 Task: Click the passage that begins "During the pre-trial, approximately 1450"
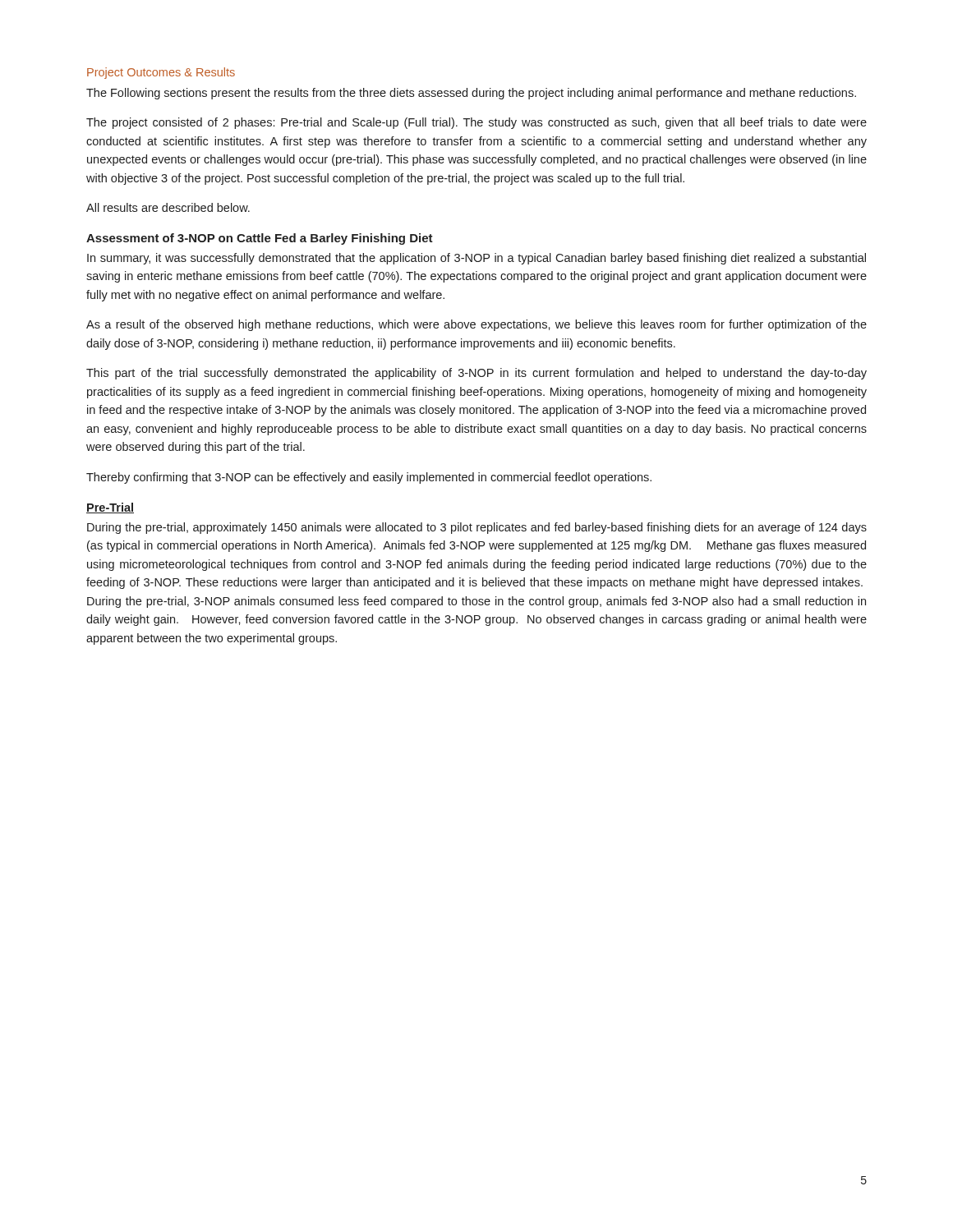pyautogui.click(x=476, y=583)
